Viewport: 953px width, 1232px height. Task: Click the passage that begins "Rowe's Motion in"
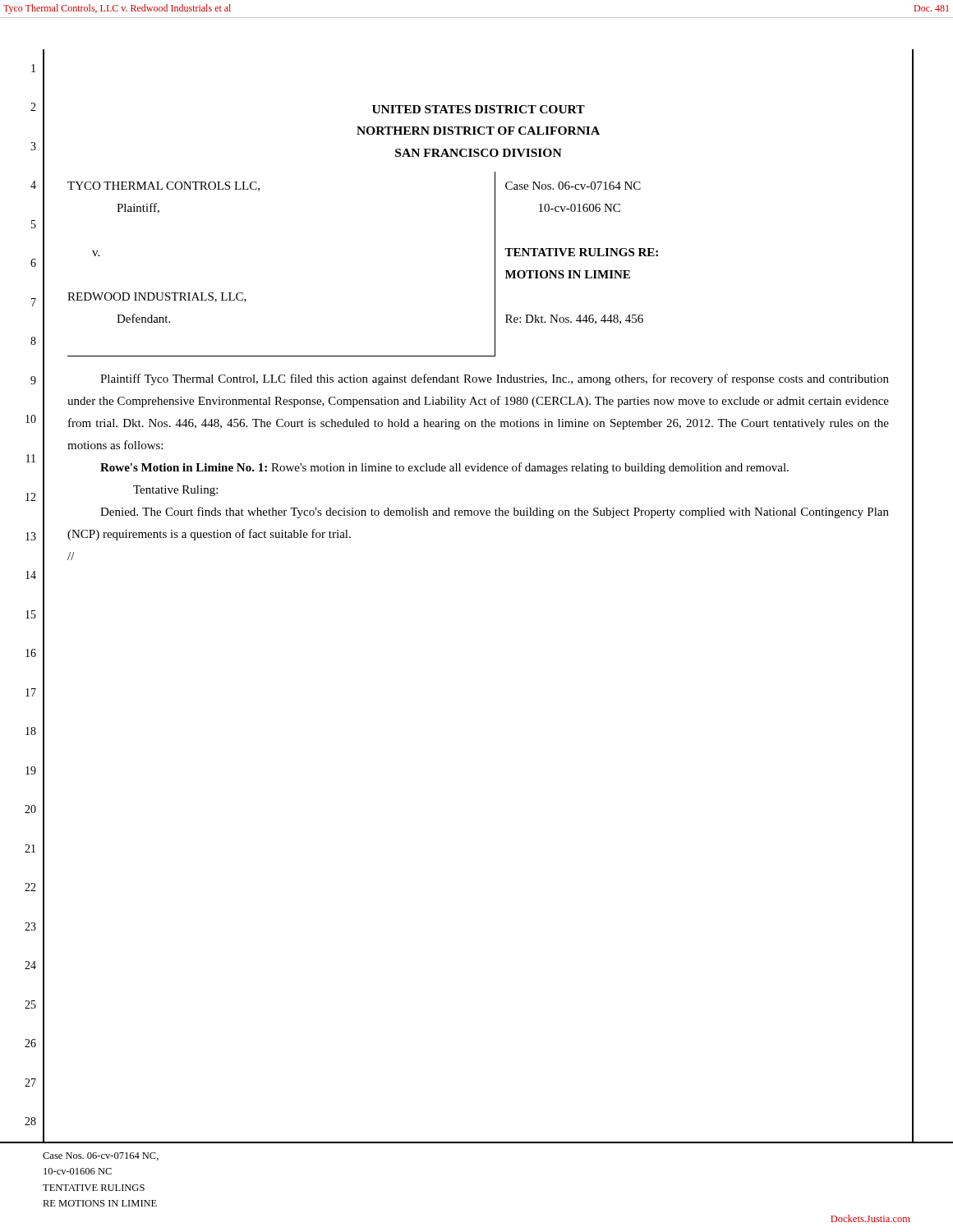click(x=478, y=468)
